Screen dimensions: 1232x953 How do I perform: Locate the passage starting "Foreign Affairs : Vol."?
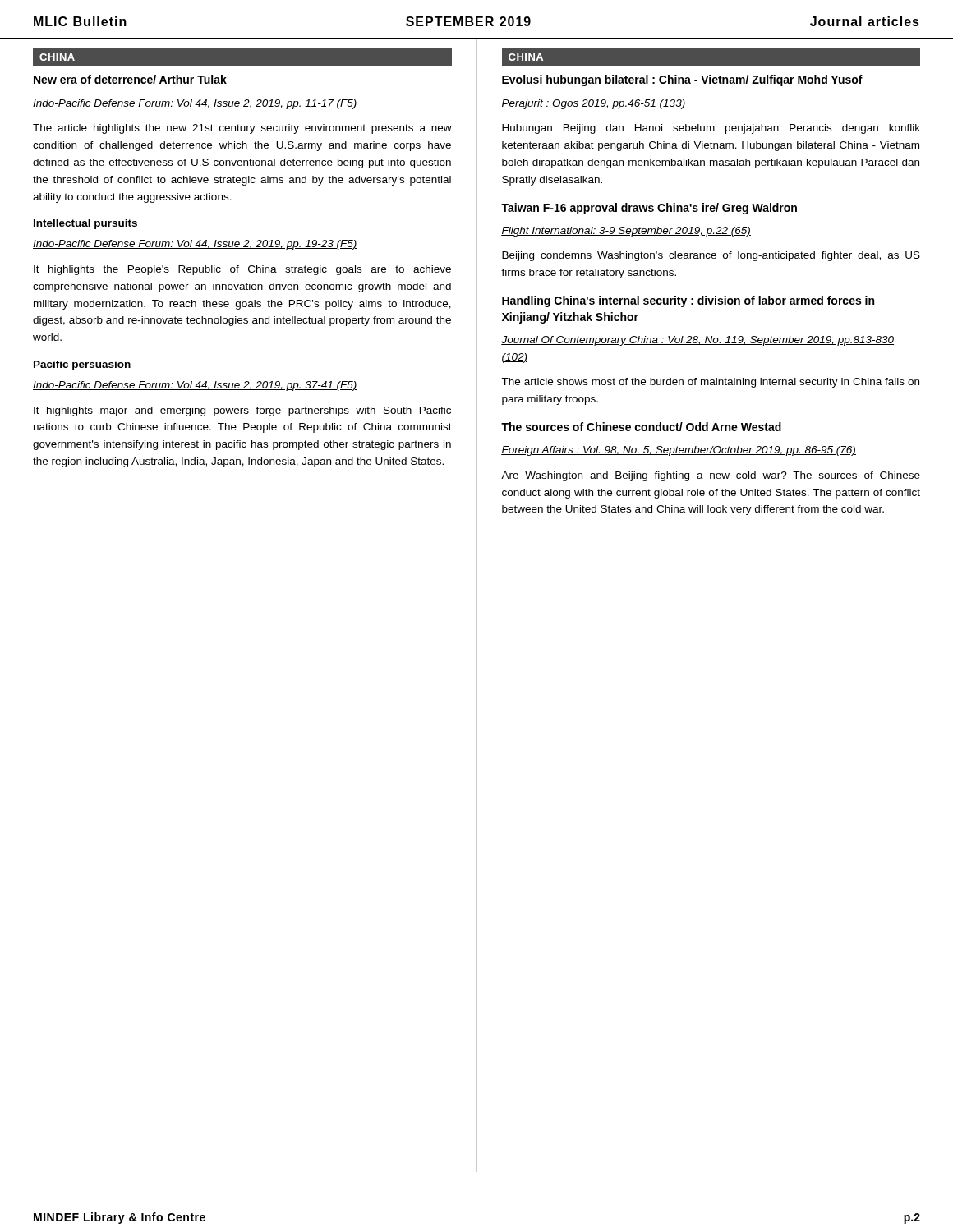pyautogui.click(x=711, y=450)
